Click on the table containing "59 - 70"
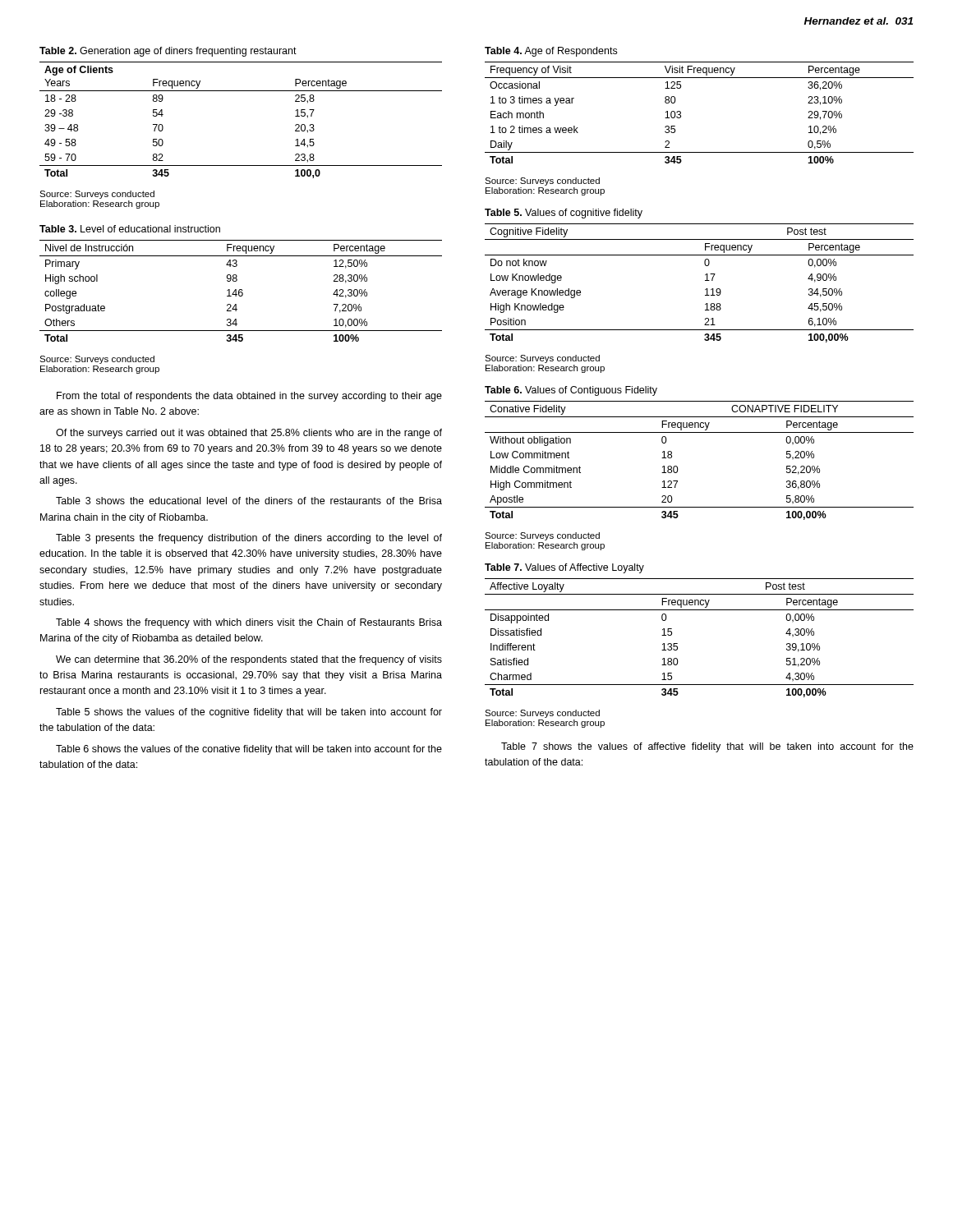953x1232 pixels. click(x=241, y=121)
